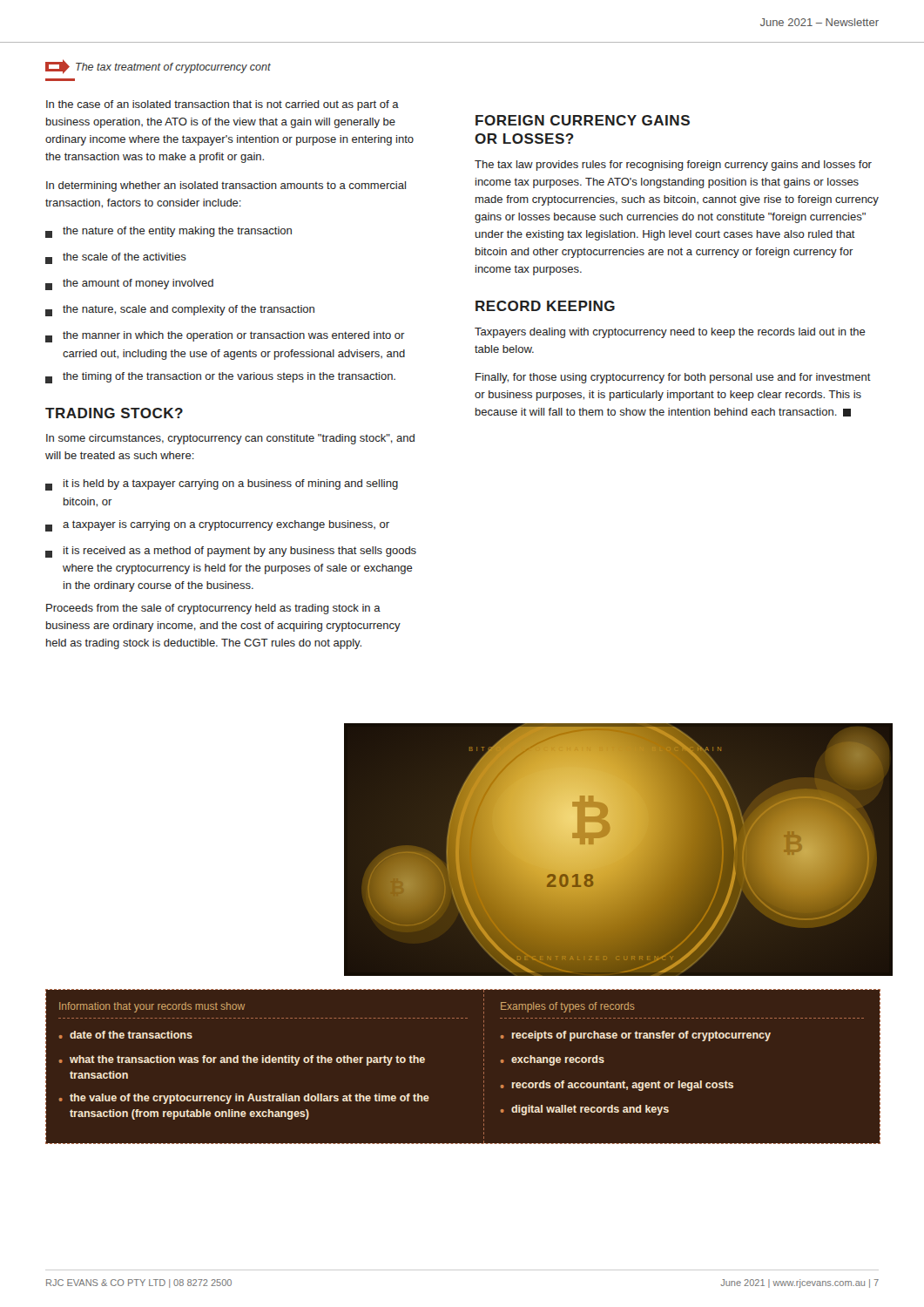The width and height of the screenshot is (924, 1307).
Task: Find the passage starting "The tax law"
Action: pyautogui.click(x=677, y=216)
